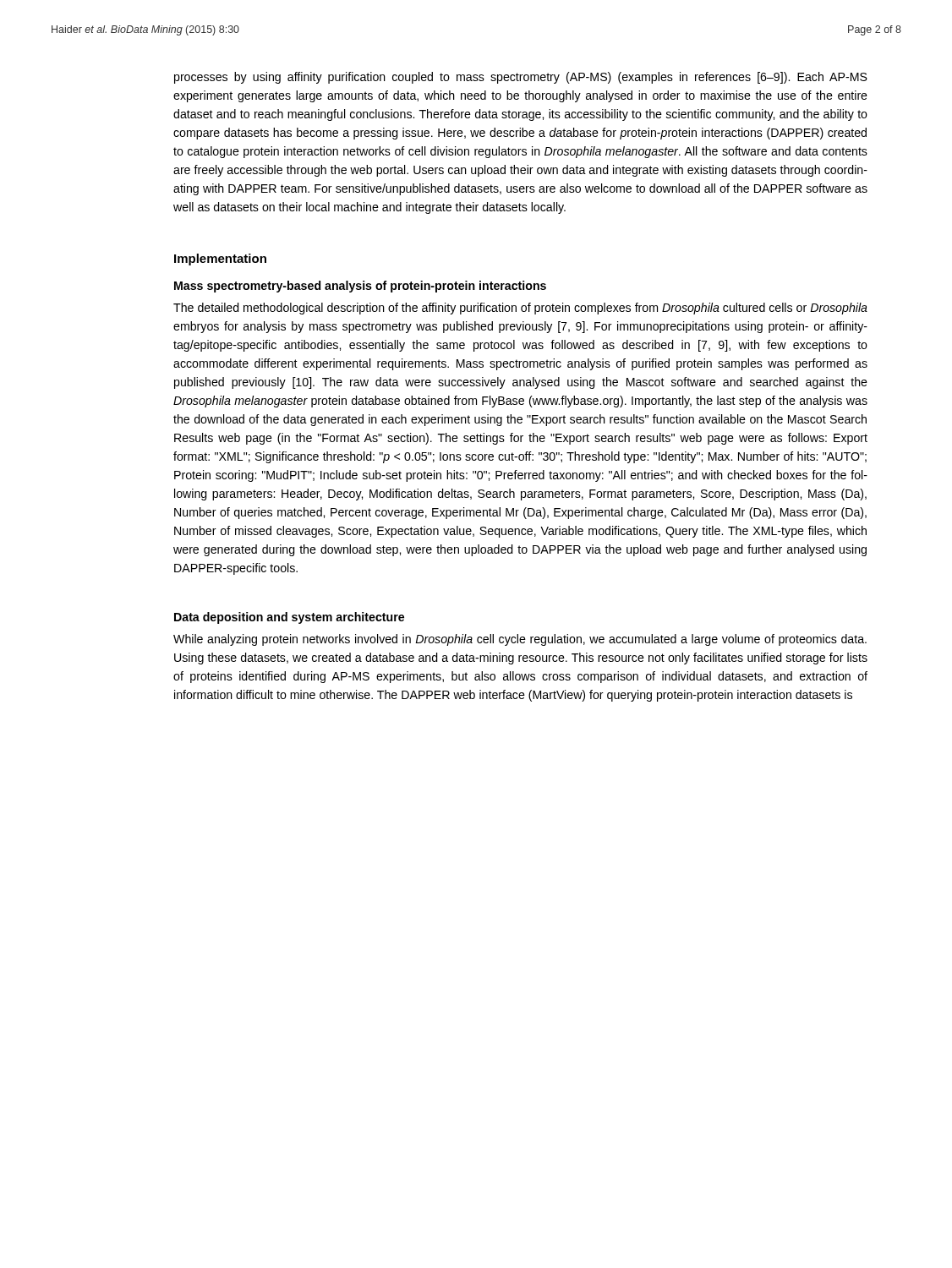952x1268 pixels.
Task: Point to the region starting "While analyzing protein networks"
Action: point(520,667)
